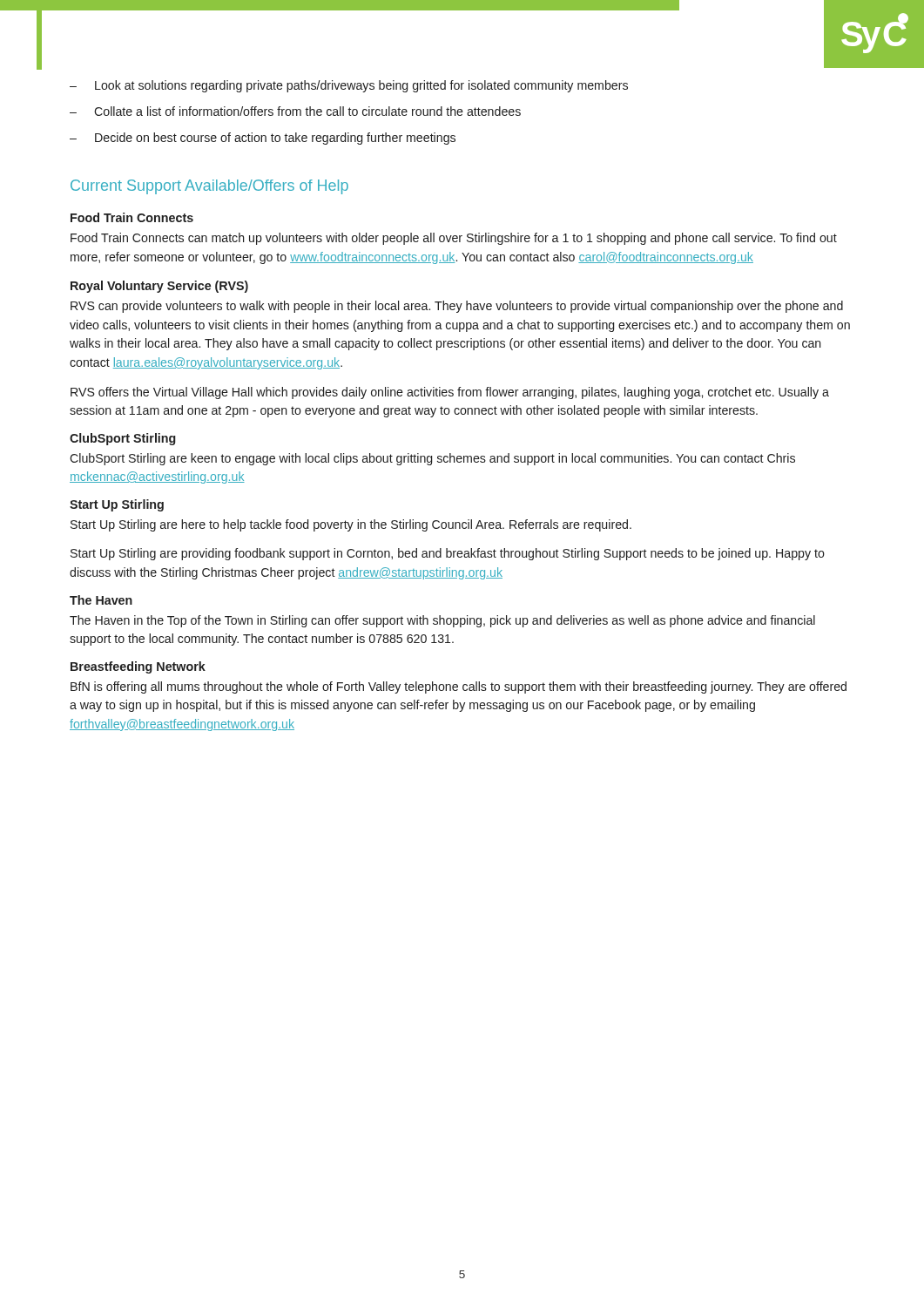
Task: Navigate to the passage starting "ClubSport Stirling are keen to engage with"
Action: point(433,467)
